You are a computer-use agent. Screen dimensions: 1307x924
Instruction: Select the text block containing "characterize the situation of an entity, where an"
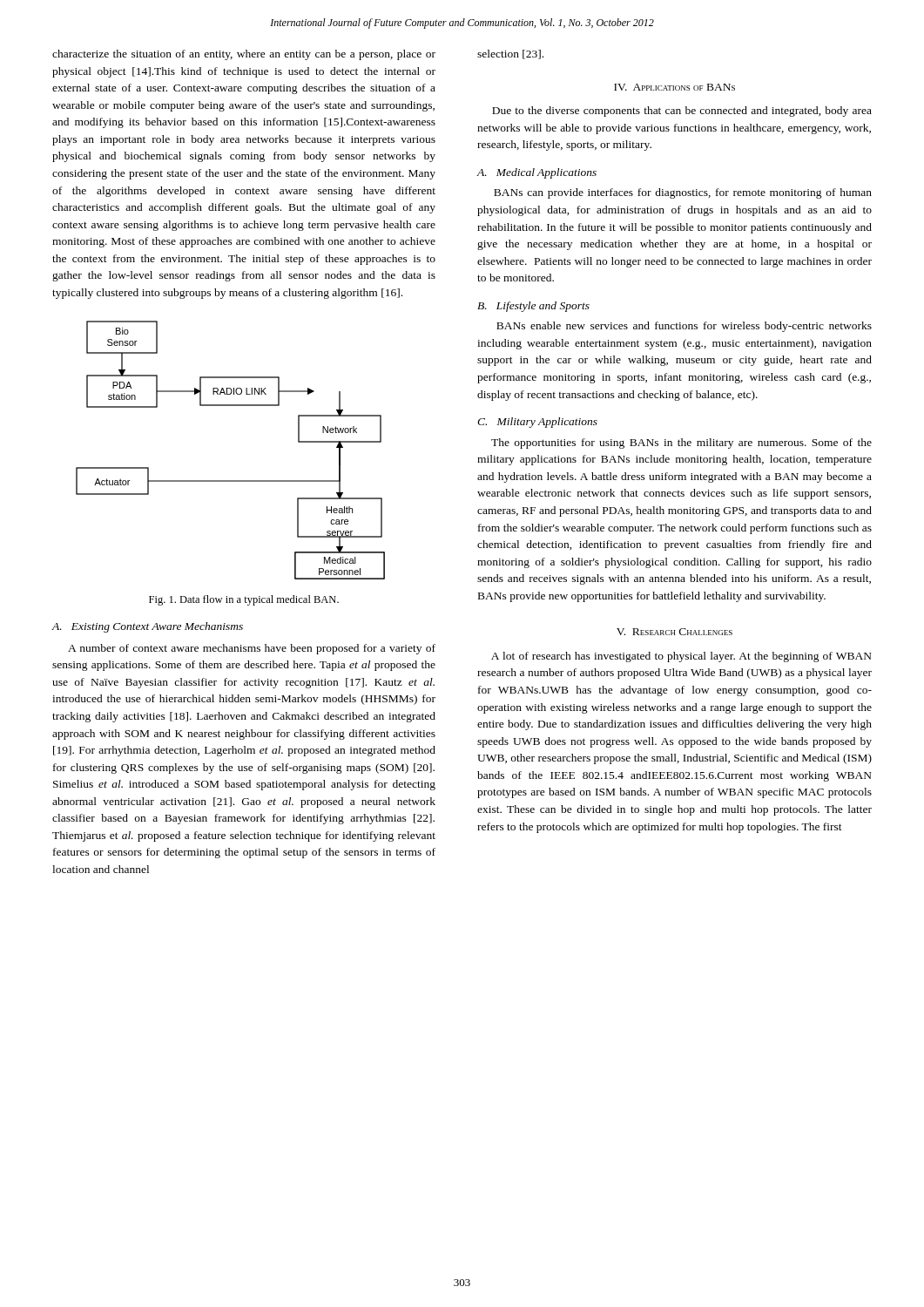point(244,173)
